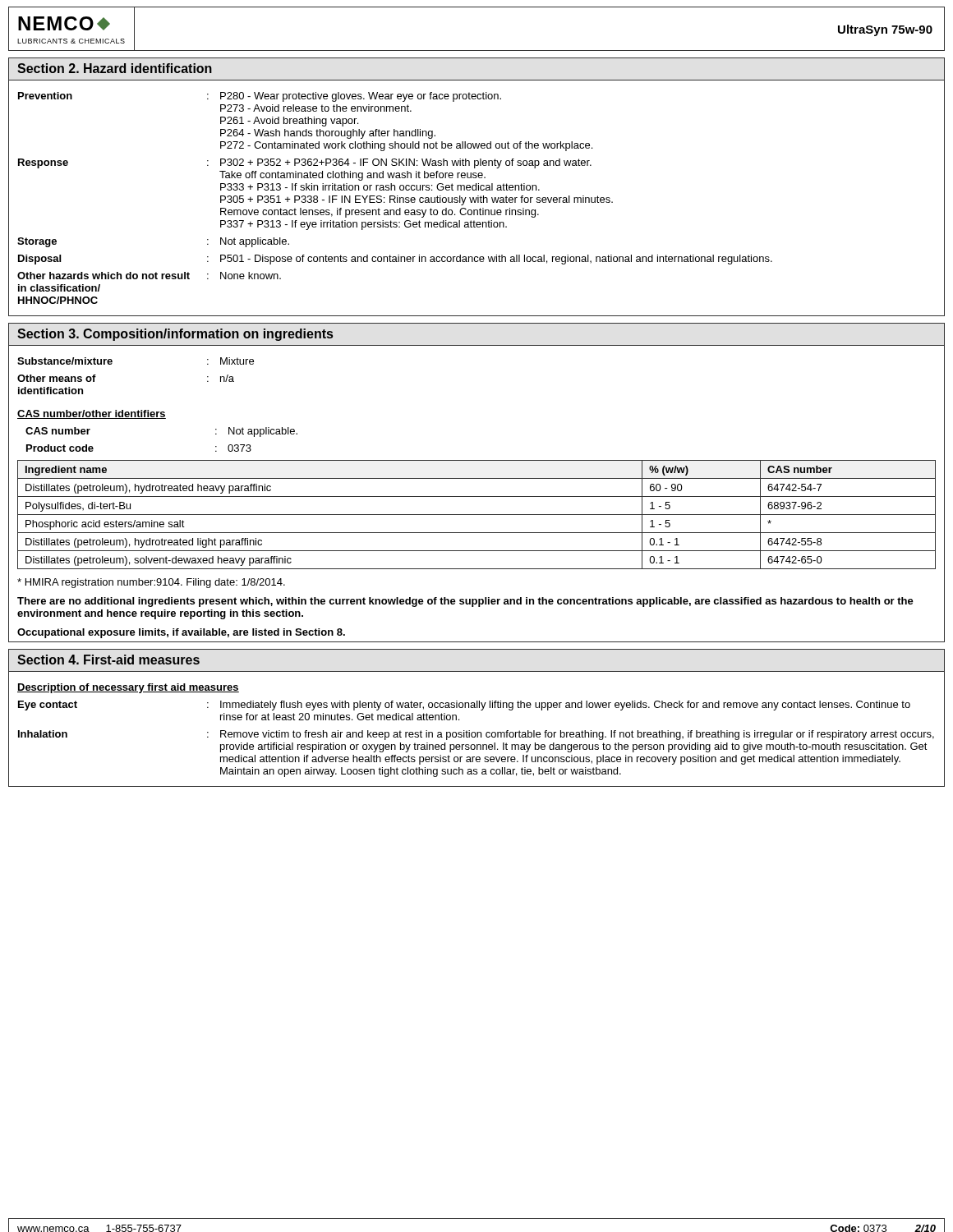
Task: Point to "Product code : 0373"
Action: pos(476,448)
